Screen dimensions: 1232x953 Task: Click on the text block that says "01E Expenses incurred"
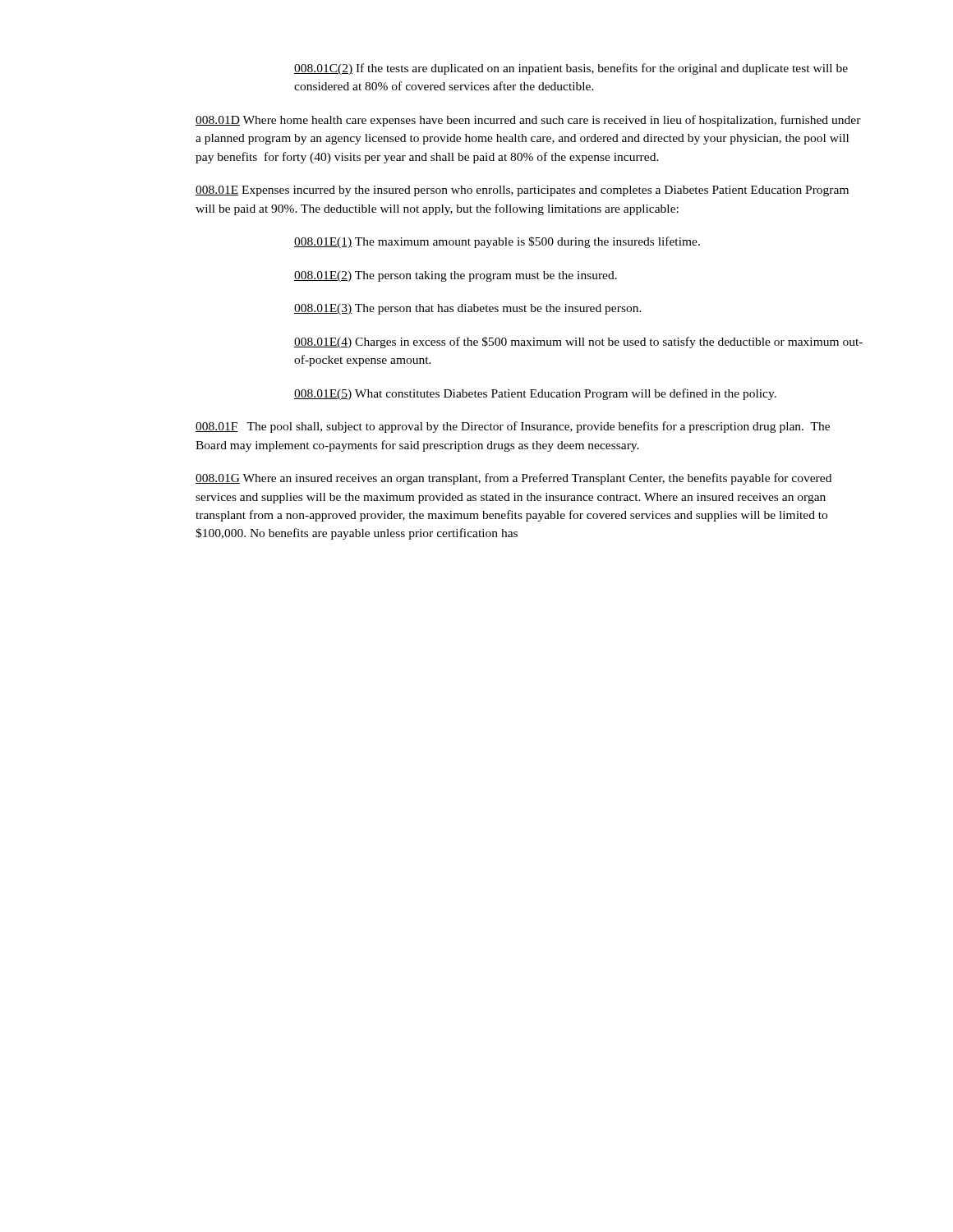coord(522,199)
